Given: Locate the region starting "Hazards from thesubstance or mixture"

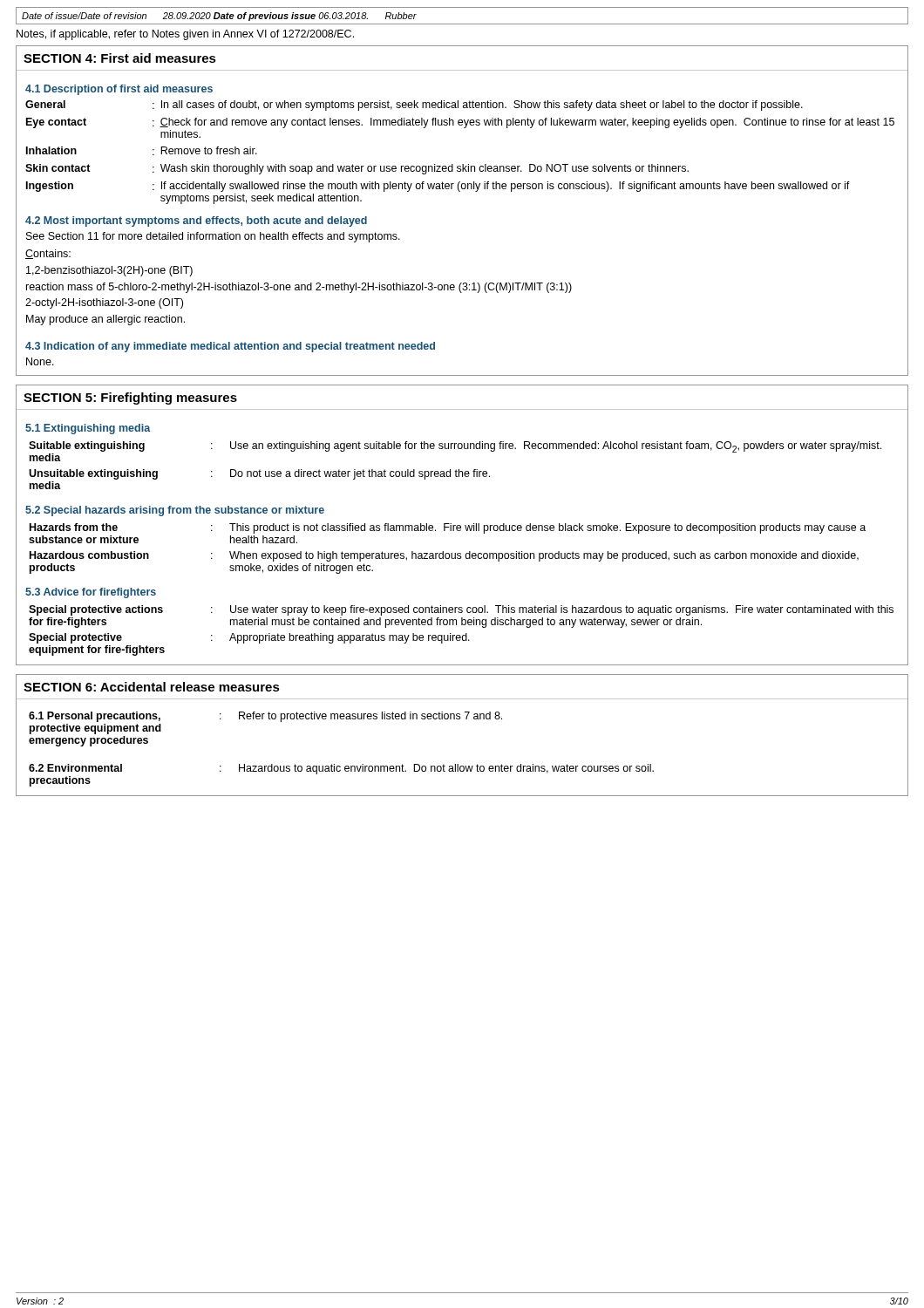Looking at the screenshot, I should click(84, 533).
